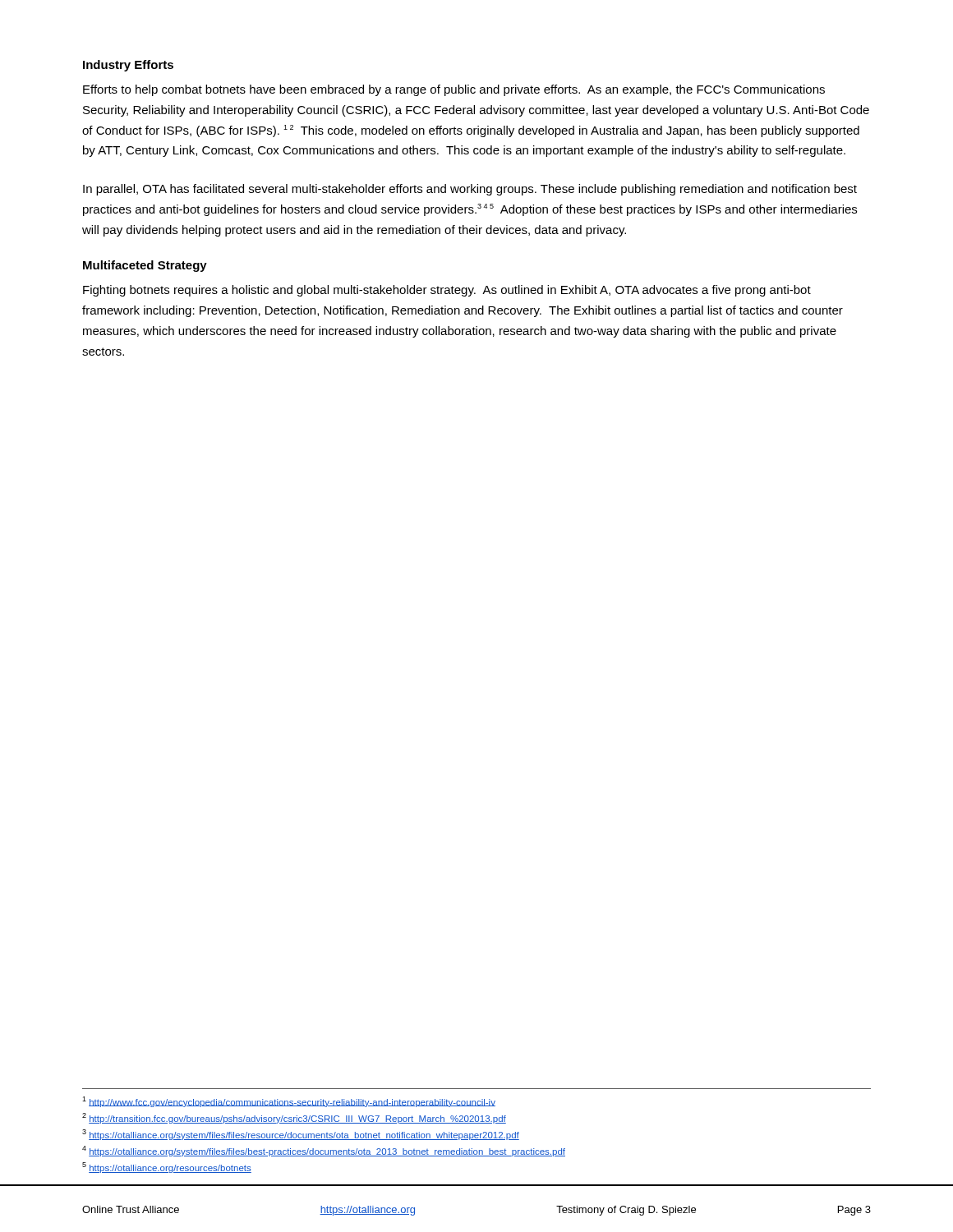
Task: Locate the text "Multifaceted Strategy"
Action: (x=144, y=265)
